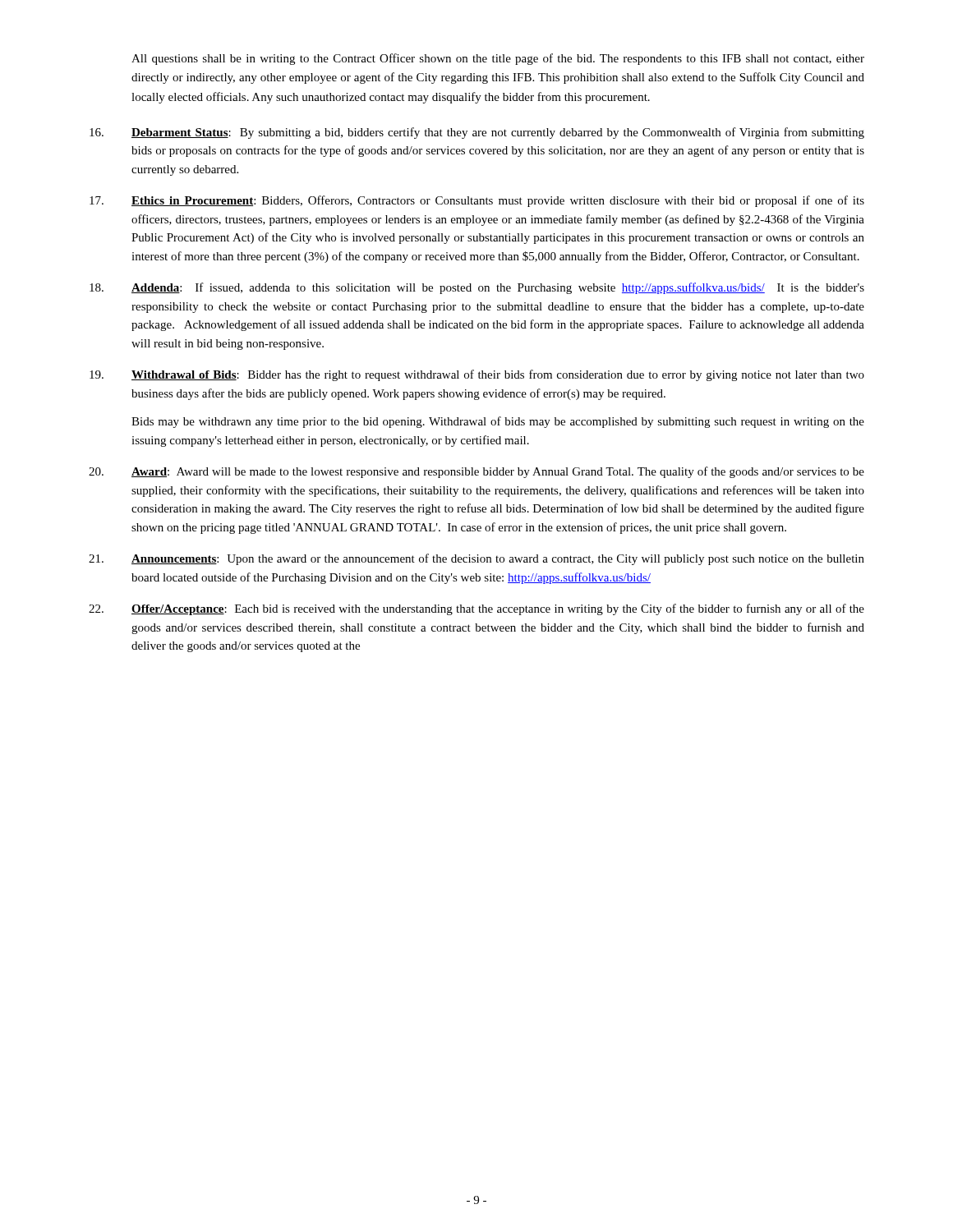Find the element starting "16. Debarment Status: By submitting a bid, bidders"

click(476, 151)
